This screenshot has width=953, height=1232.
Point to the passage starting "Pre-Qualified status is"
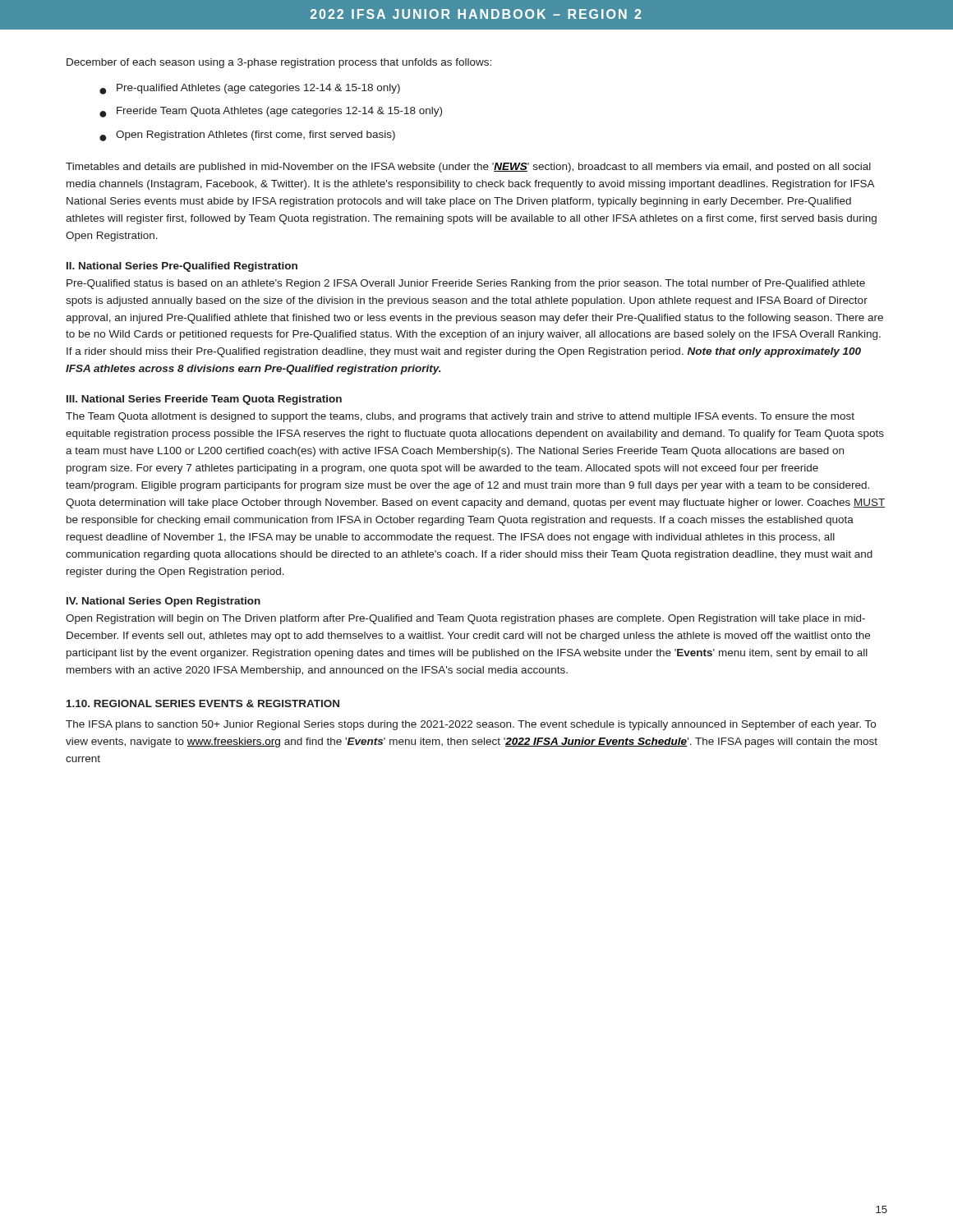coord(475,326)
